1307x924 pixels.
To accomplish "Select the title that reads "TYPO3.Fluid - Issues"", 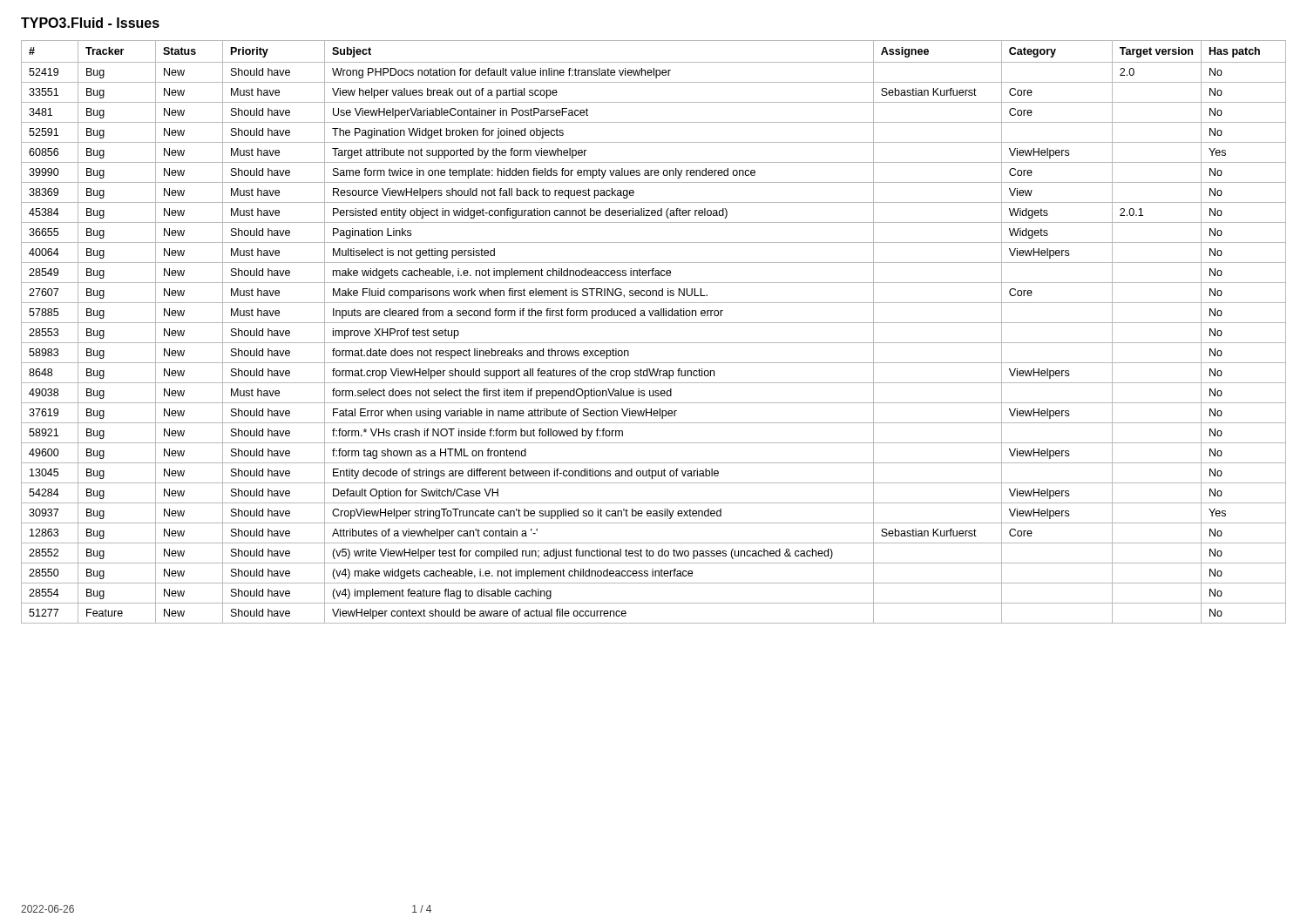I will pos(90,23).
